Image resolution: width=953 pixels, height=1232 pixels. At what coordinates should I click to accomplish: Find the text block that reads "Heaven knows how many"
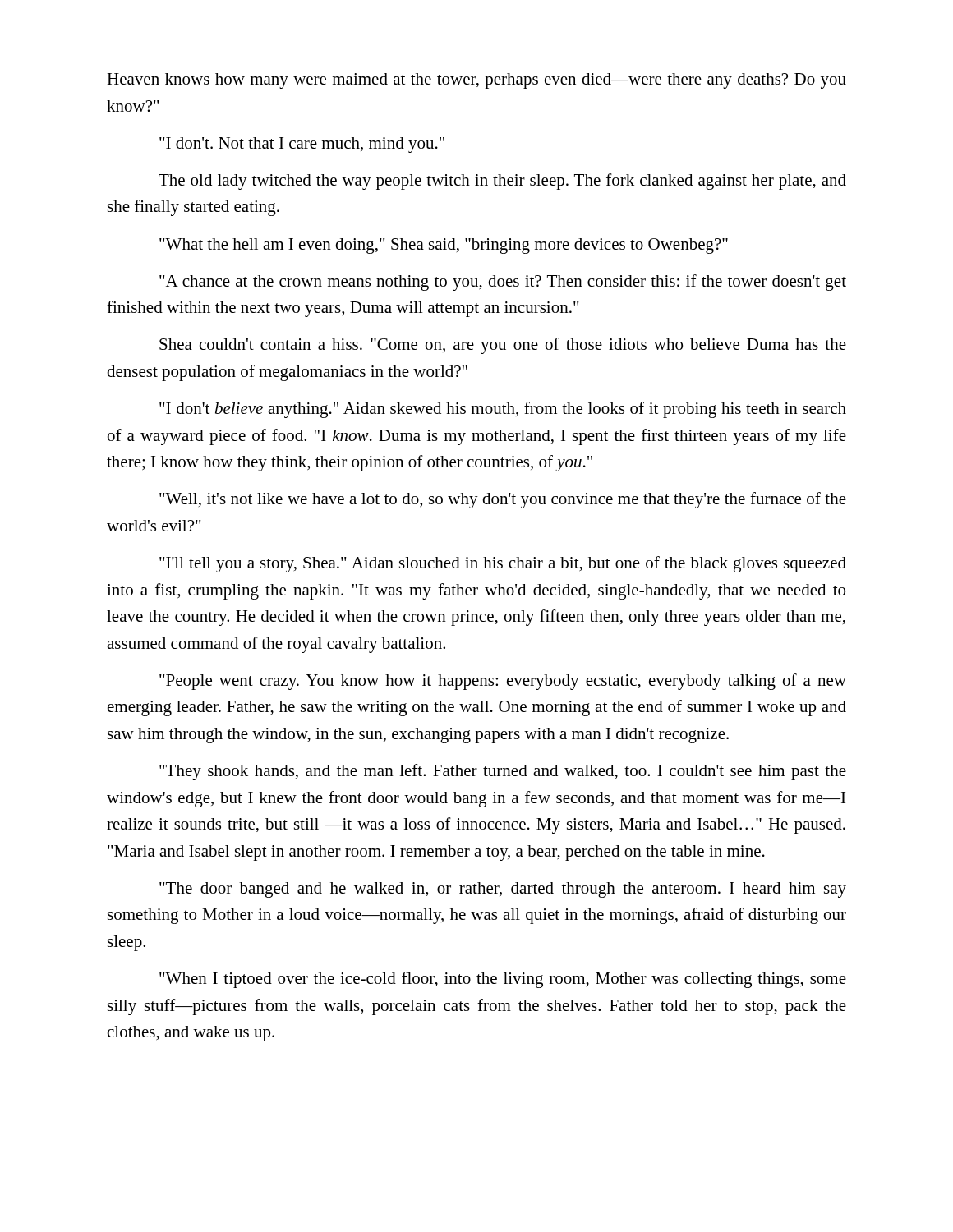click(476, 555)
